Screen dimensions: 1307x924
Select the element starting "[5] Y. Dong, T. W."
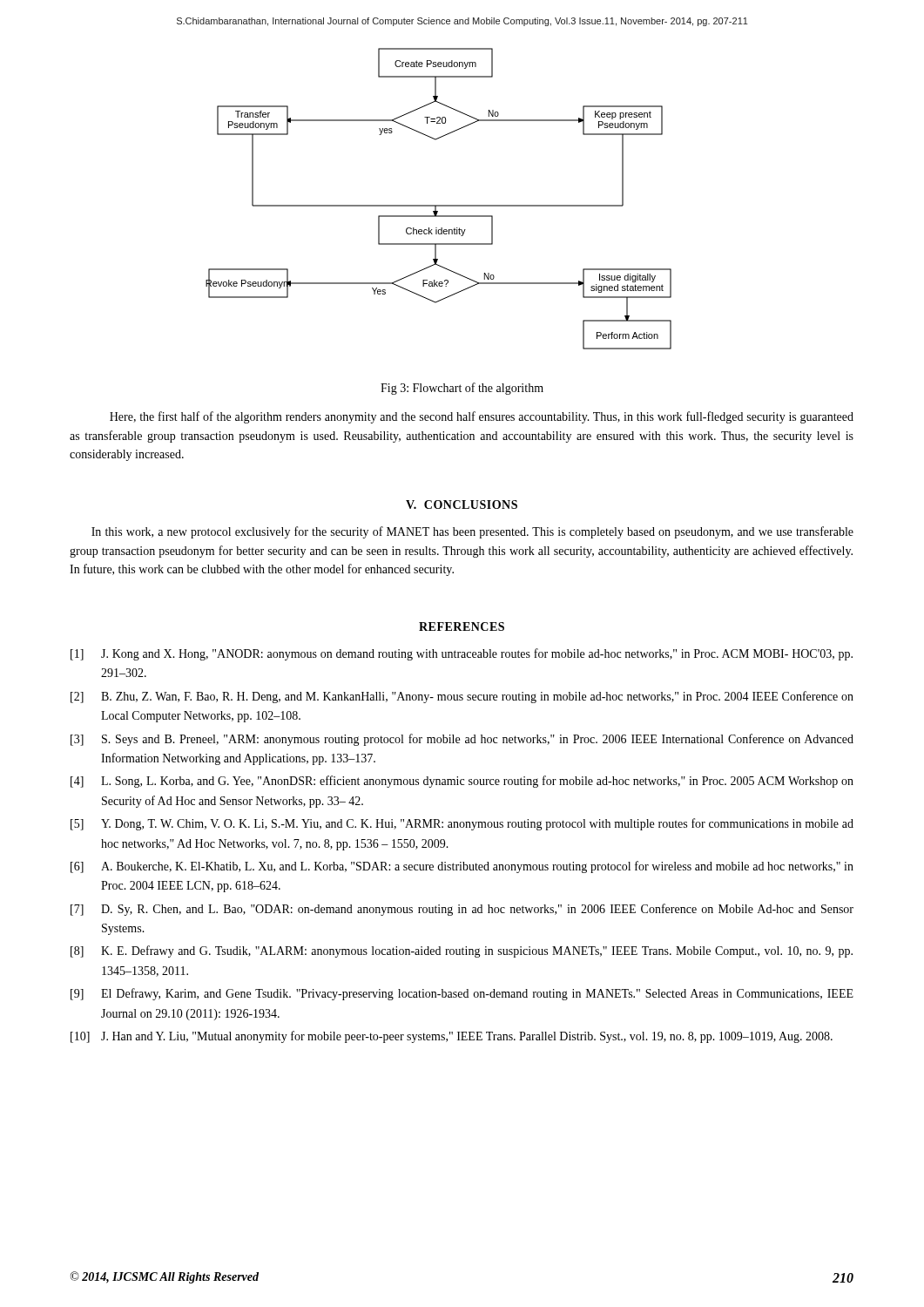(x=462, y=834)
